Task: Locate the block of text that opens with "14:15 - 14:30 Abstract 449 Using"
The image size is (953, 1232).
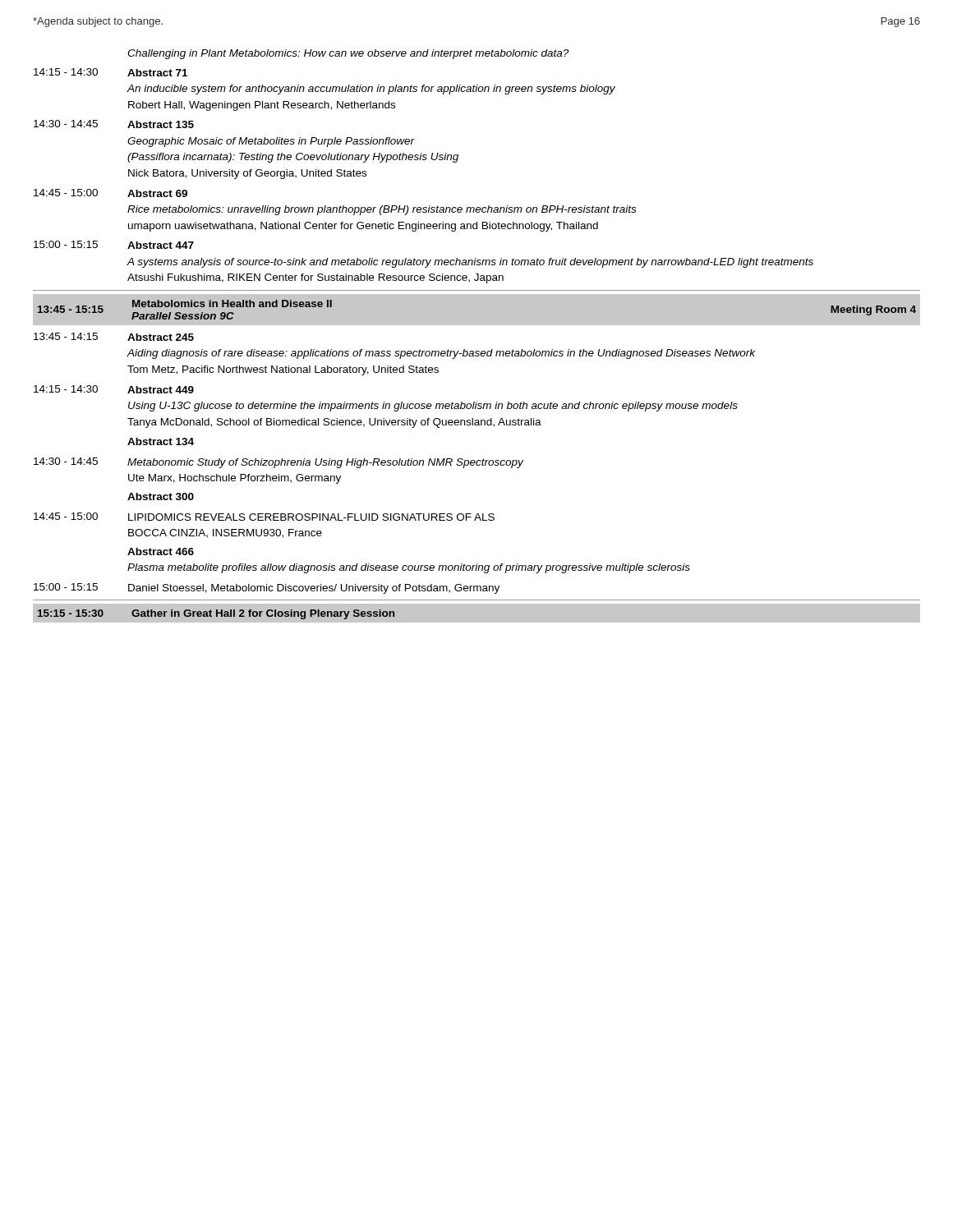Action: click(476, 406)
